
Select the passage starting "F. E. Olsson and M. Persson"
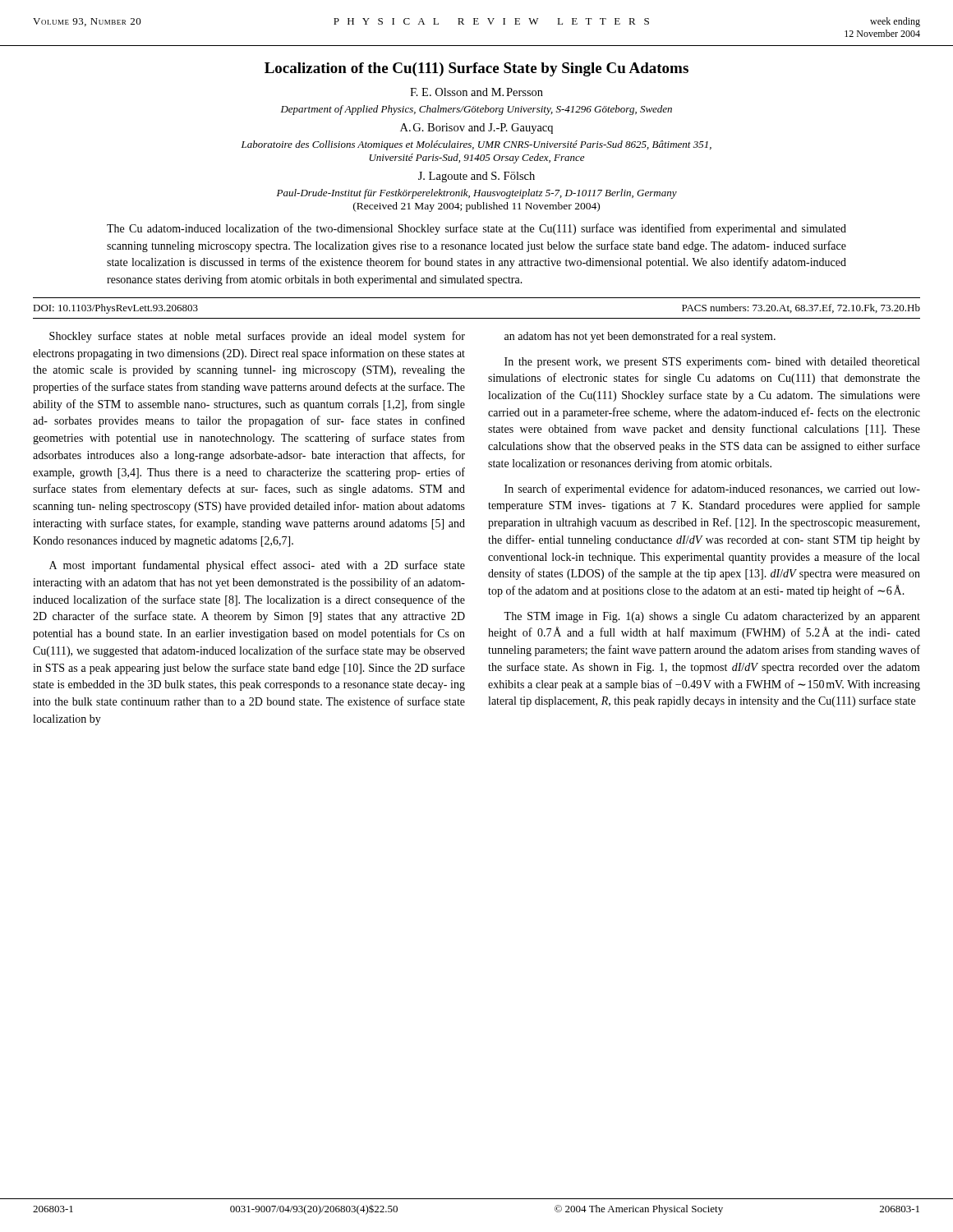[x=476, y=92]
